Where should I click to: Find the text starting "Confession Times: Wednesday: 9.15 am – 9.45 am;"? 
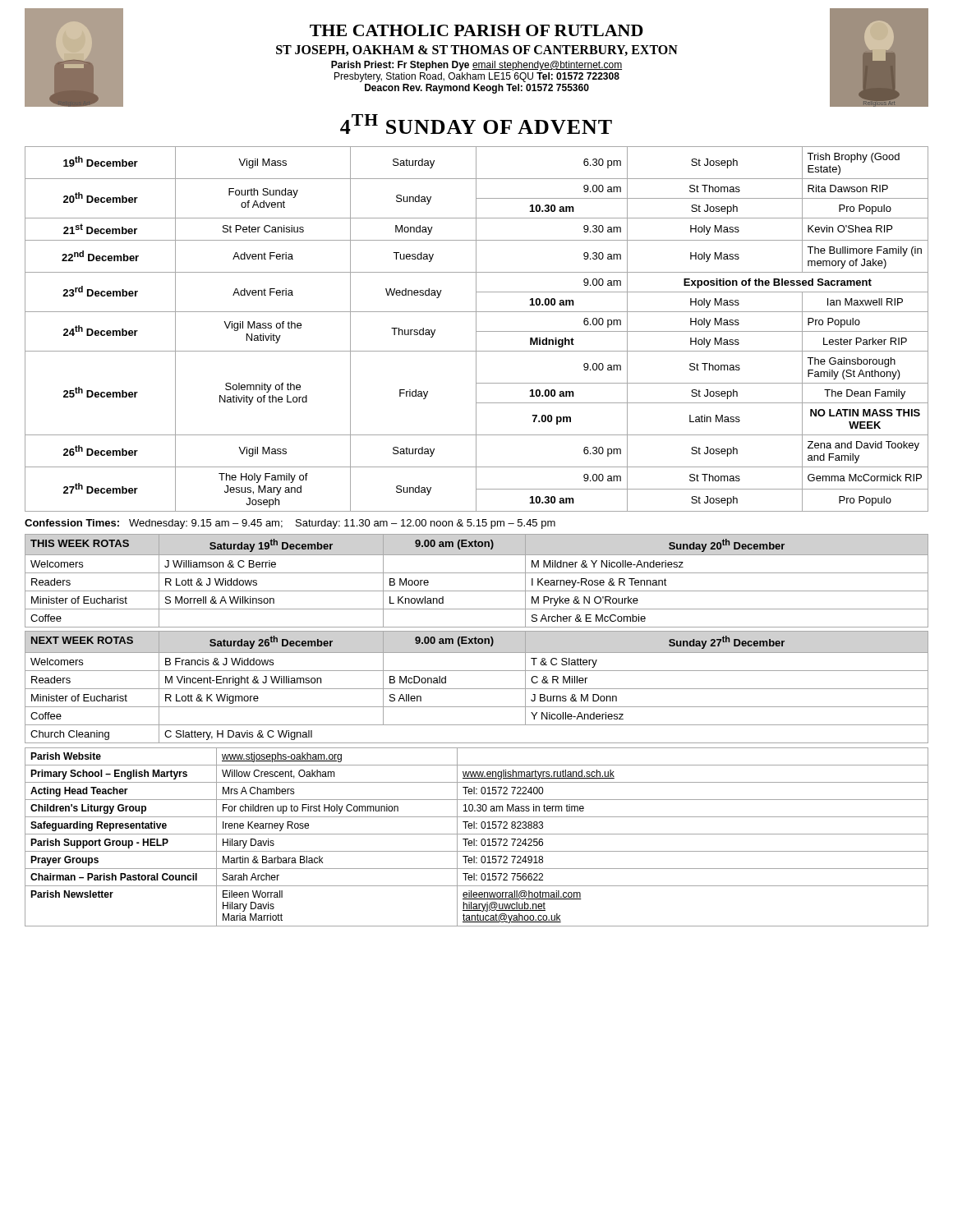pos(290,523)
